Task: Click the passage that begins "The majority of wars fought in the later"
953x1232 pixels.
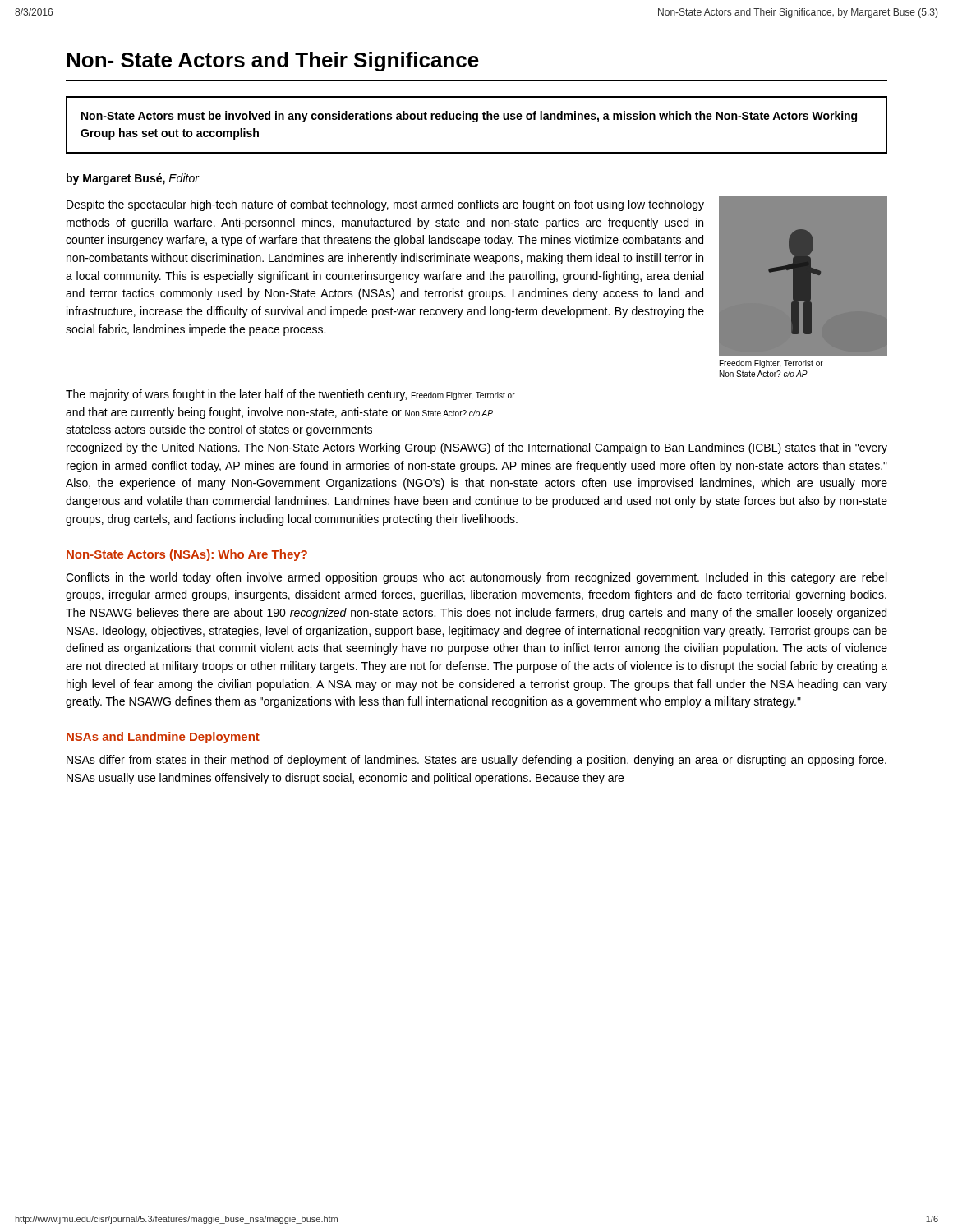Action: click(x=476, y=457)
